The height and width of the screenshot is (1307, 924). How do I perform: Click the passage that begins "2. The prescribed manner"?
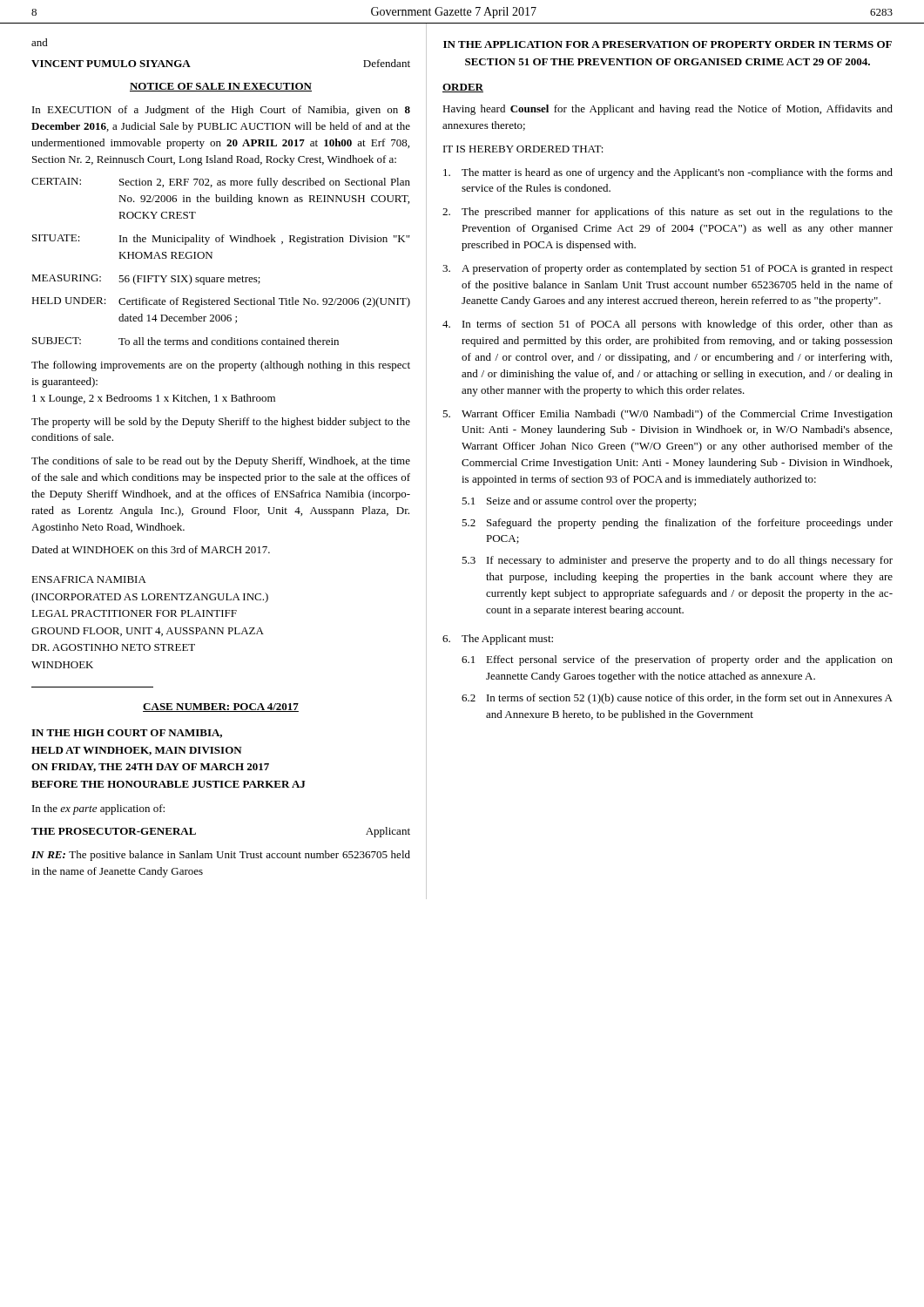[x=668, y=229]
